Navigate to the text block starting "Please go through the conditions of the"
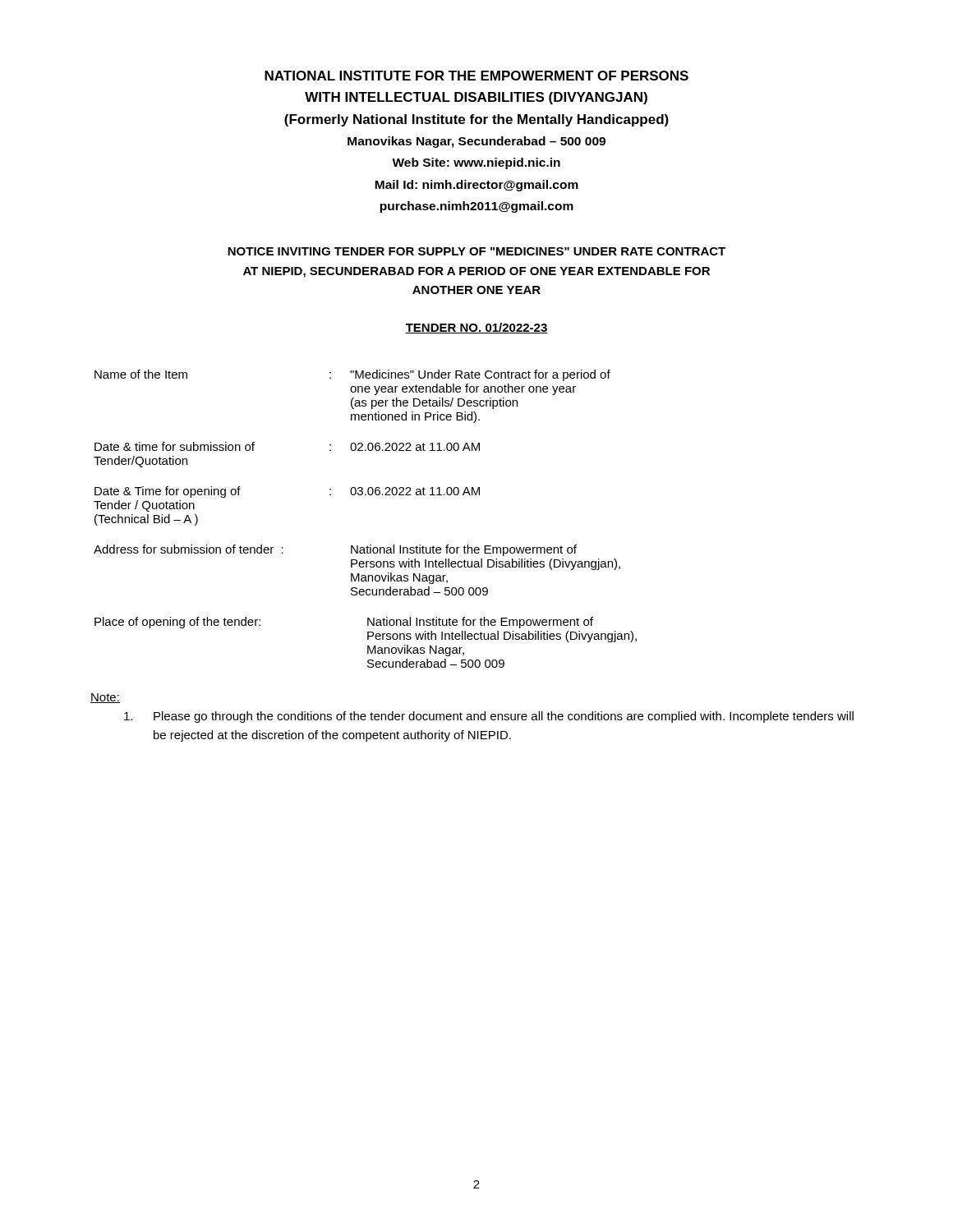This screenshot has height=1232, width=953. tap(476, 726)
